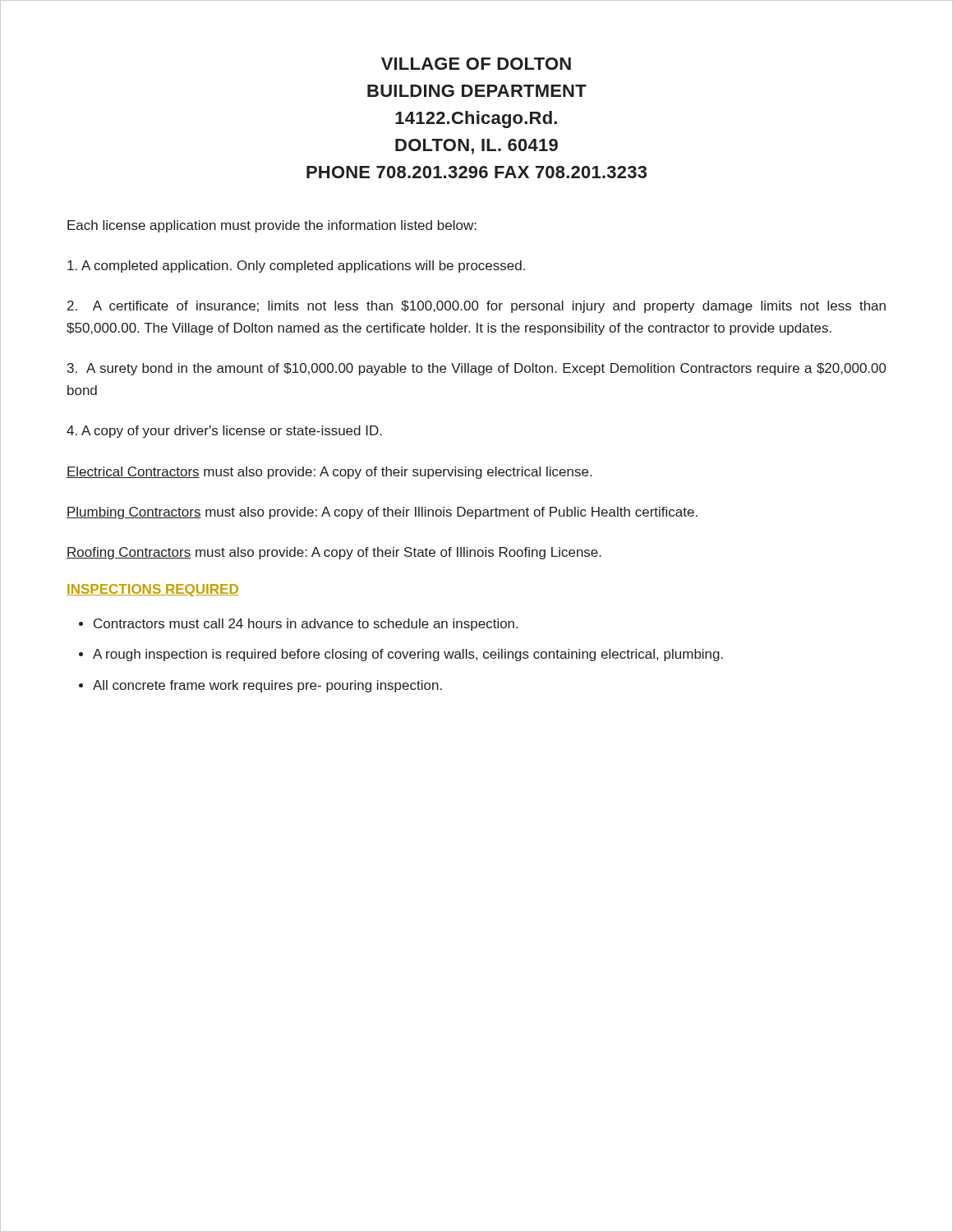Find the text block starting "Contractors must call 24"
Image resolution: width=953 pixels, height=1232 pixels.
tap(306, 624)
